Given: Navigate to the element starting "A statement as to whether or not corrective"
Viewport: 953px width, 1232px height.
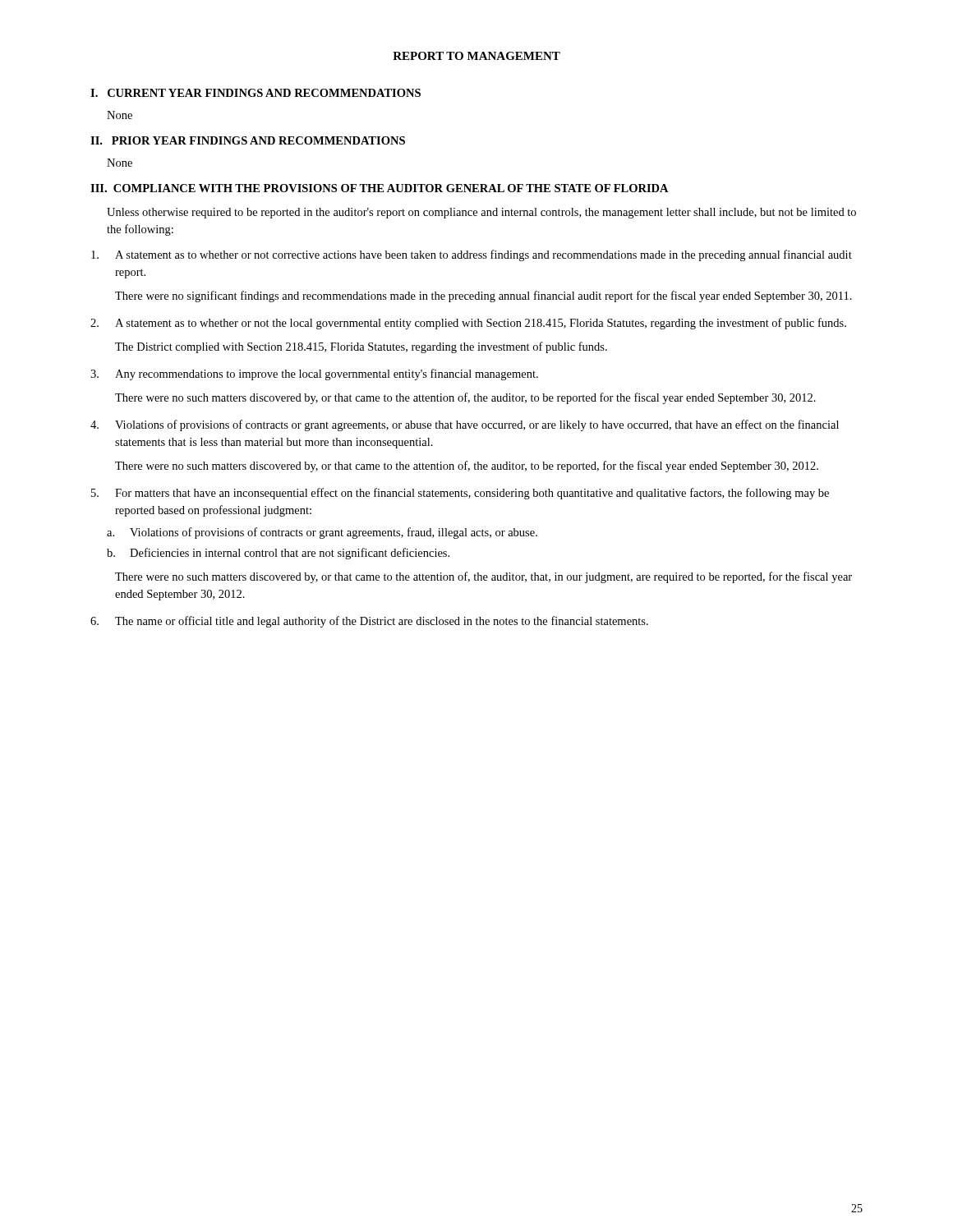Looking at the screenshot, I should 476,264.
